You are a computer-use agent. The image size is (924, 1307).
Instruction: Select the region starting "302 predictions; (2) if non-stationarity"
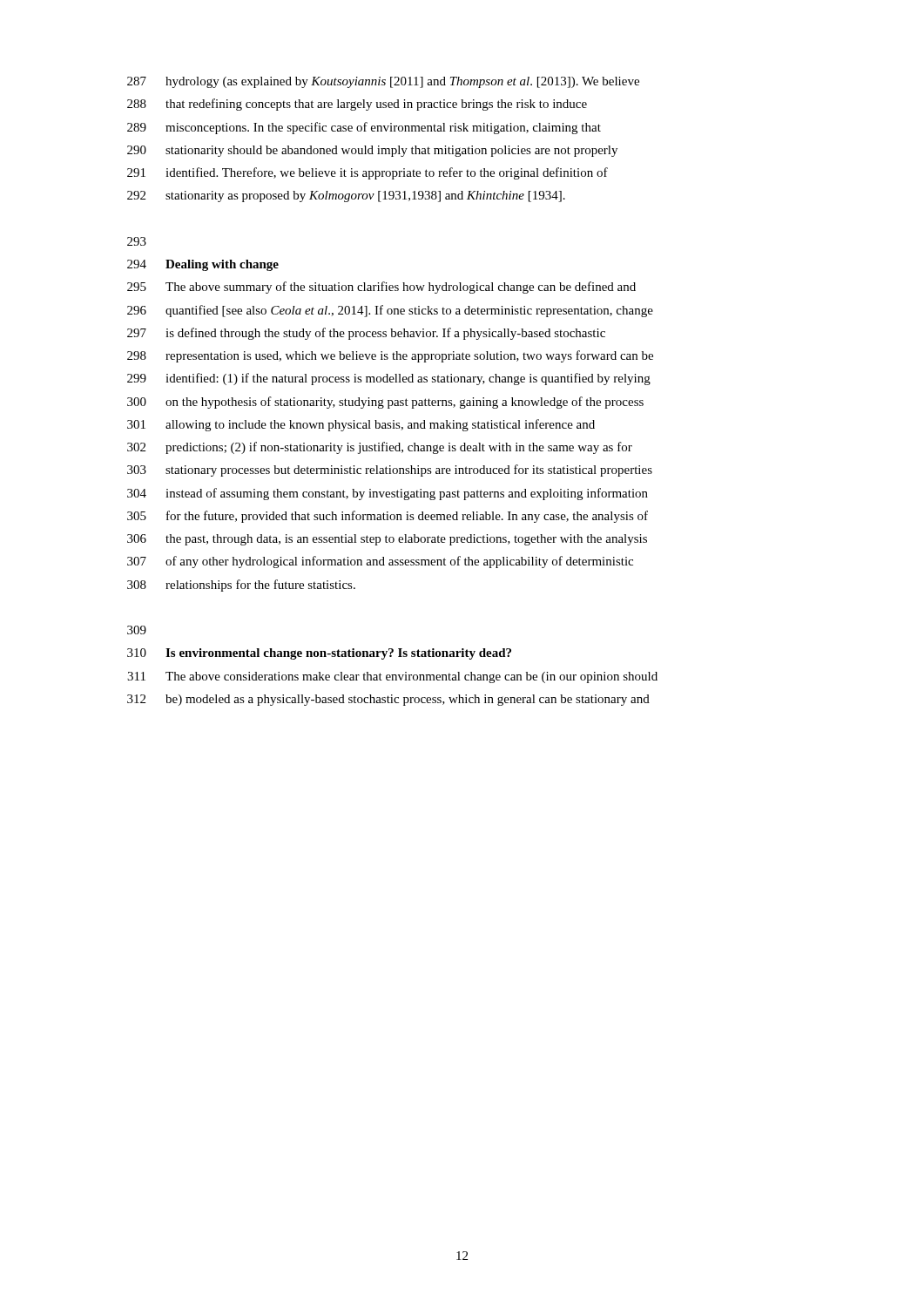pos(462,447)
